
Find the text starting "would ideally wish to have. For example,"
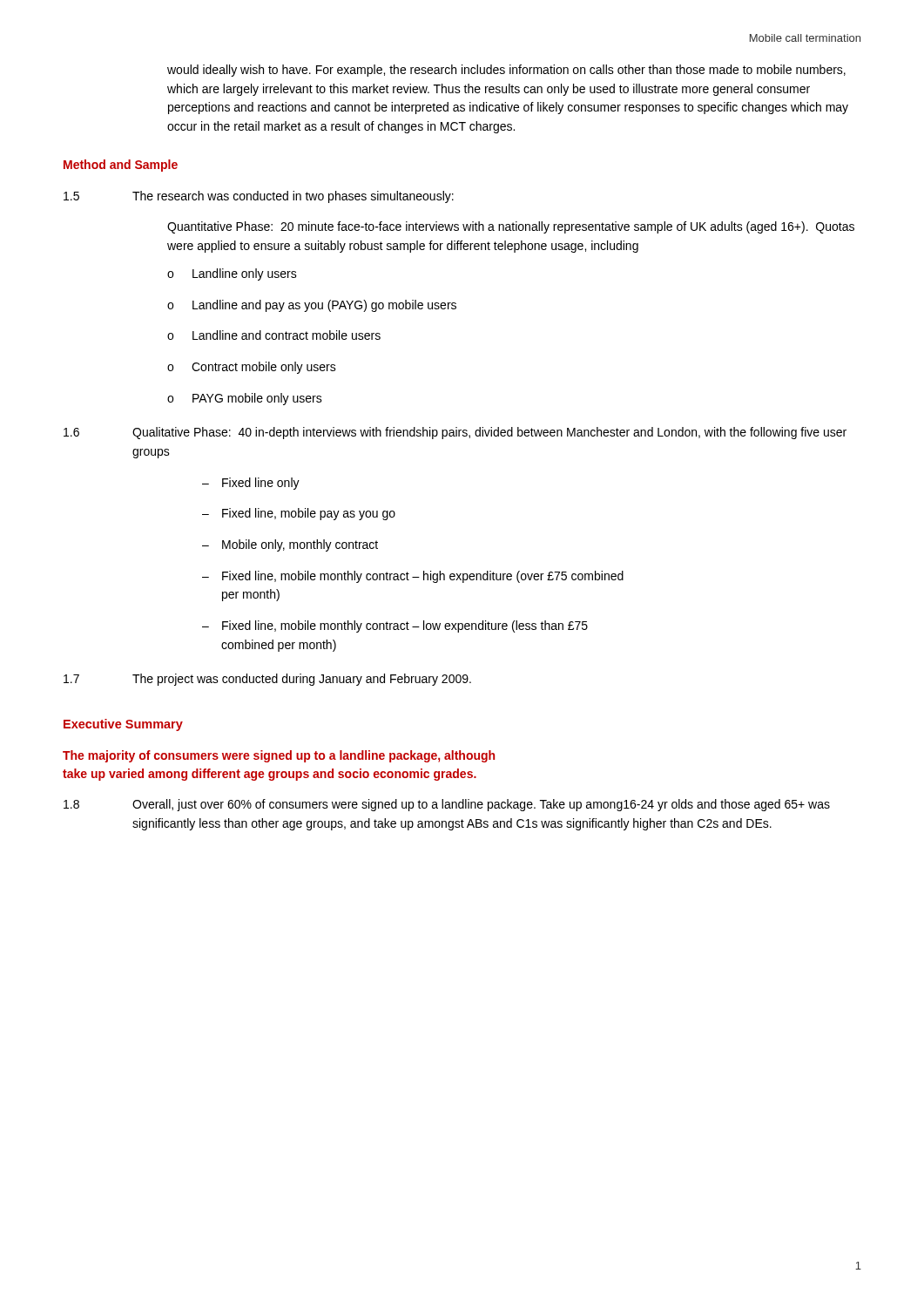pyautogui.click(x=508, y=98)
